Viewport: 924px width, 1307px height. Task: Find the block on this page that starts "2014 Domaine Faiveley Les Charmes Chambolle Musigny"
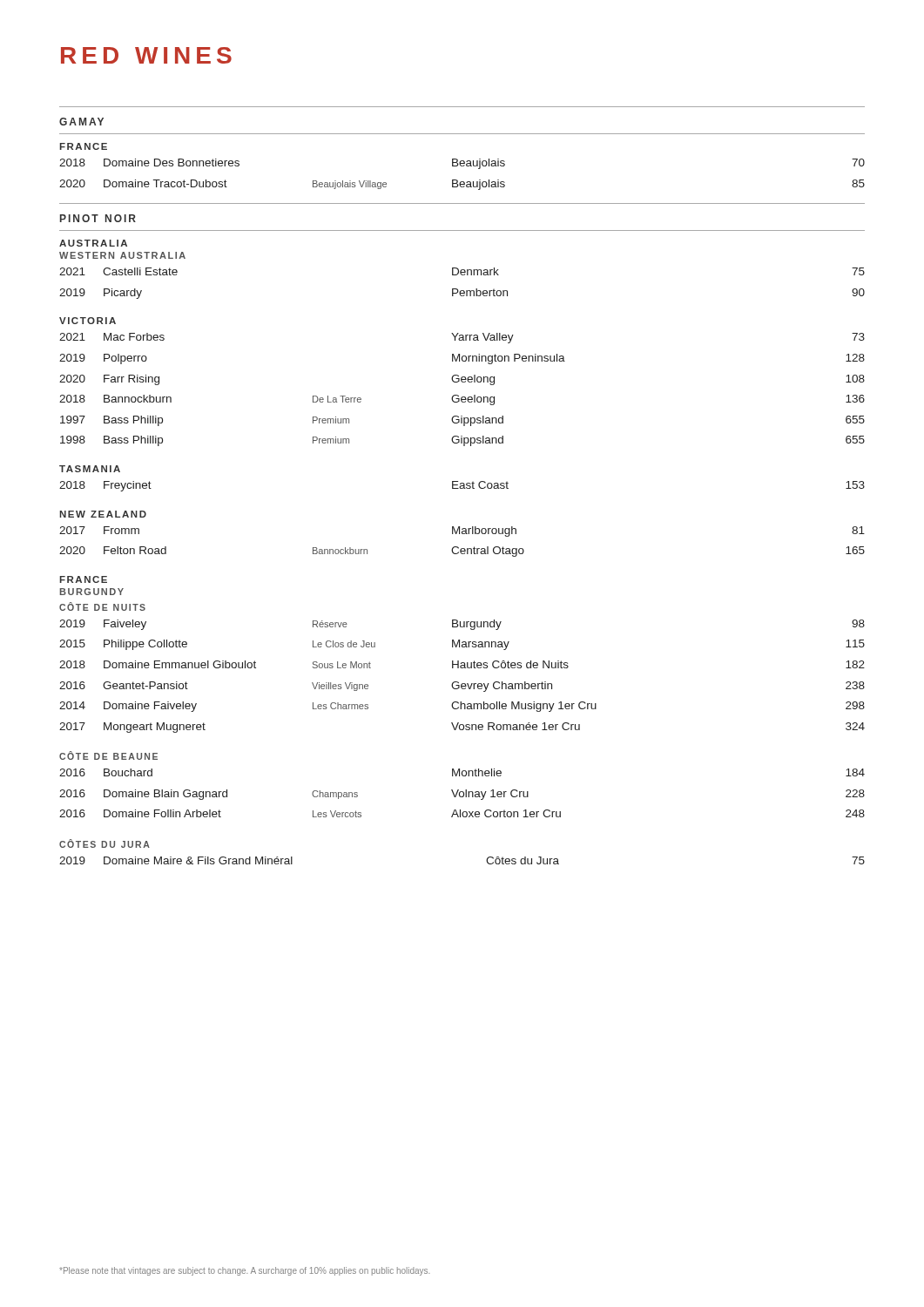click(462, 706)
